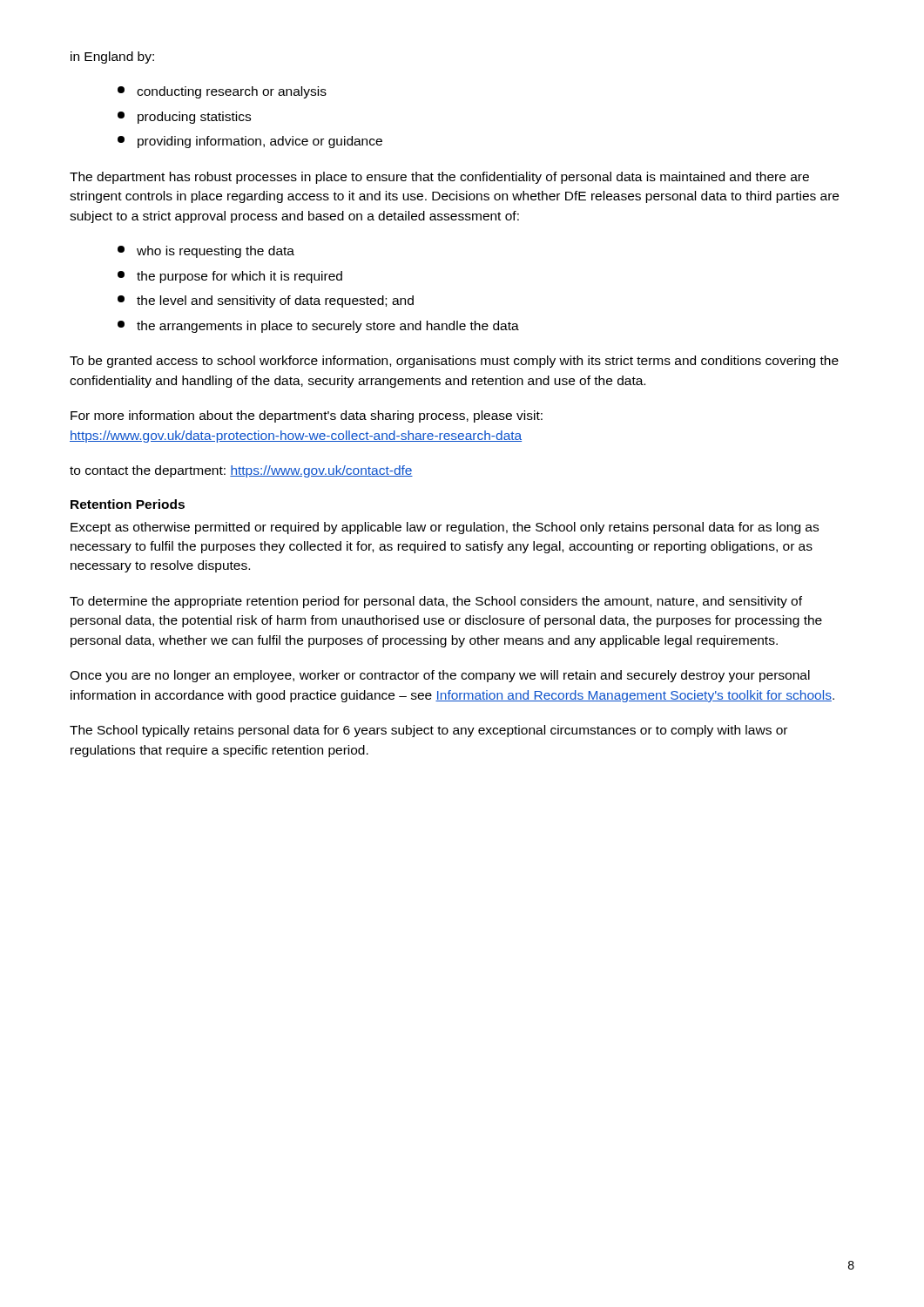This screenshot has height=1307, width=924.
Task: Where is the passage that starts "Once you are no longer"?
Action: coord(453,685)
